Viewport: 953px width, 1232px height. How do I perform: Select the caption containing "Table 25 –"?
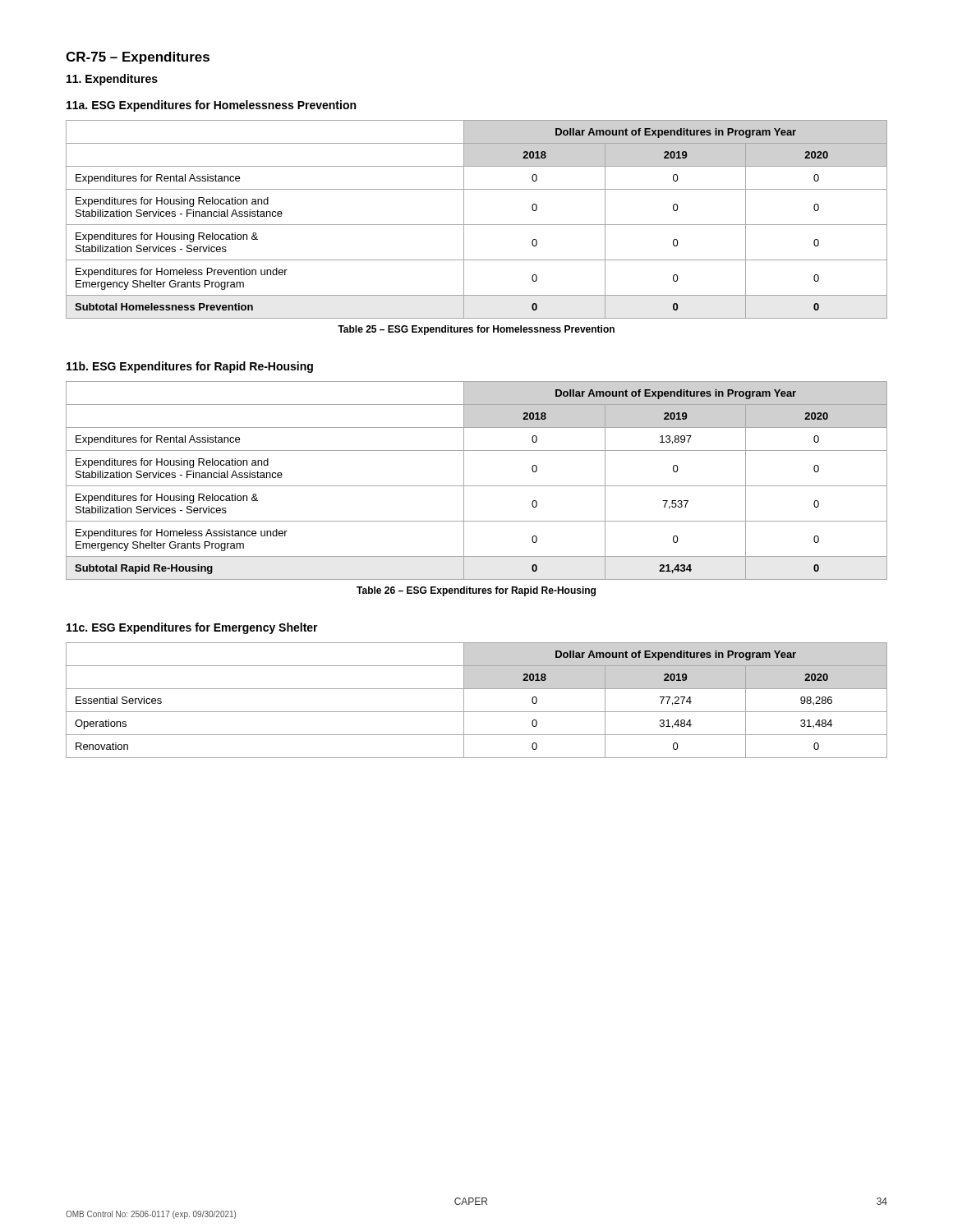tap(476, 329)
